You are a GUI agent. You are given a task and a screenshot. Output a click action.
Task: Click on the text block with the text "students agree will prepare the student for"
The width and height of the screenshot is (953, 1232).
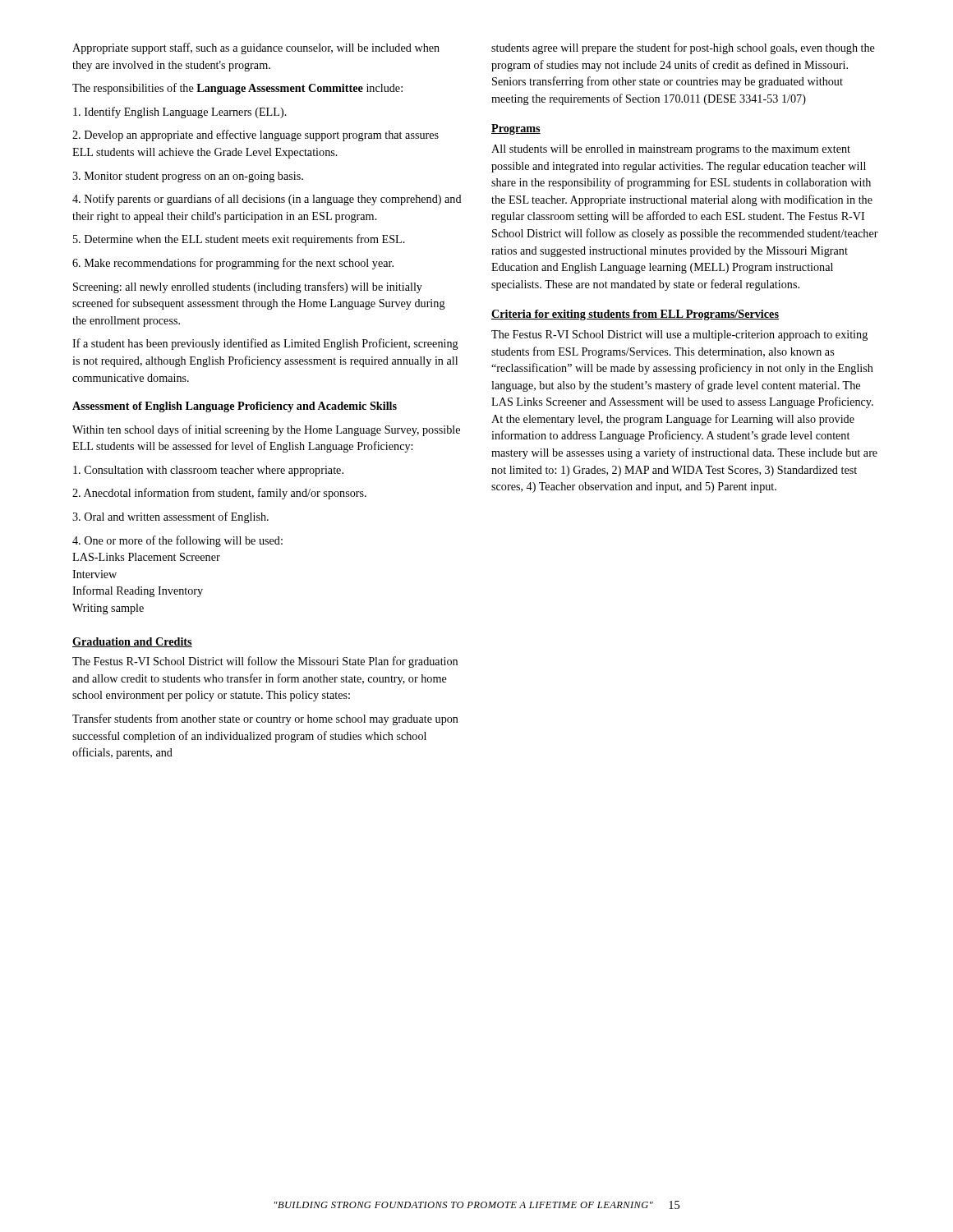point(686,73)
